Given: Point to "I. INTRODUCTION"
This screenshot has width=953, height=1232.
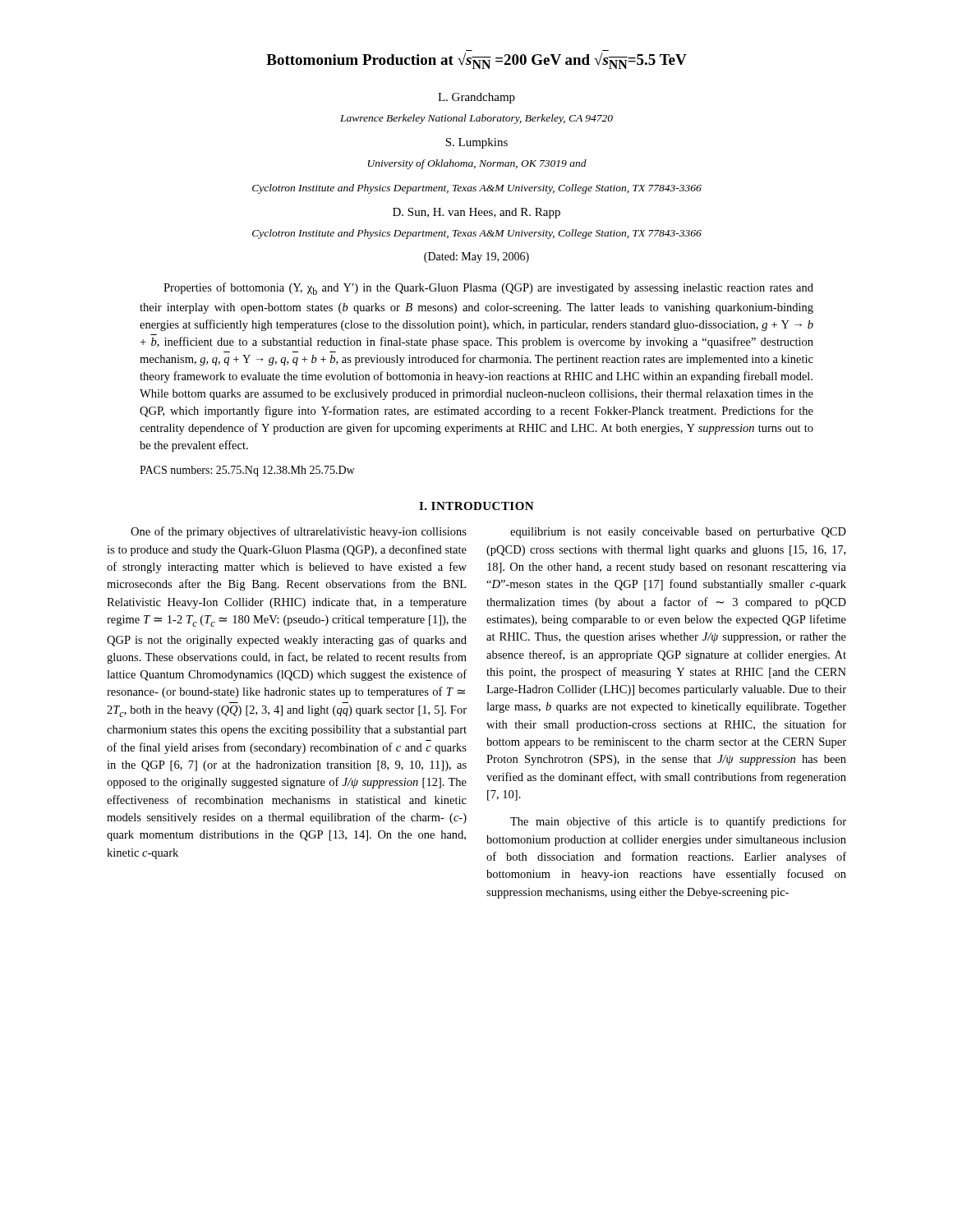Looking at the screenshot, I should tap(476, 506).
